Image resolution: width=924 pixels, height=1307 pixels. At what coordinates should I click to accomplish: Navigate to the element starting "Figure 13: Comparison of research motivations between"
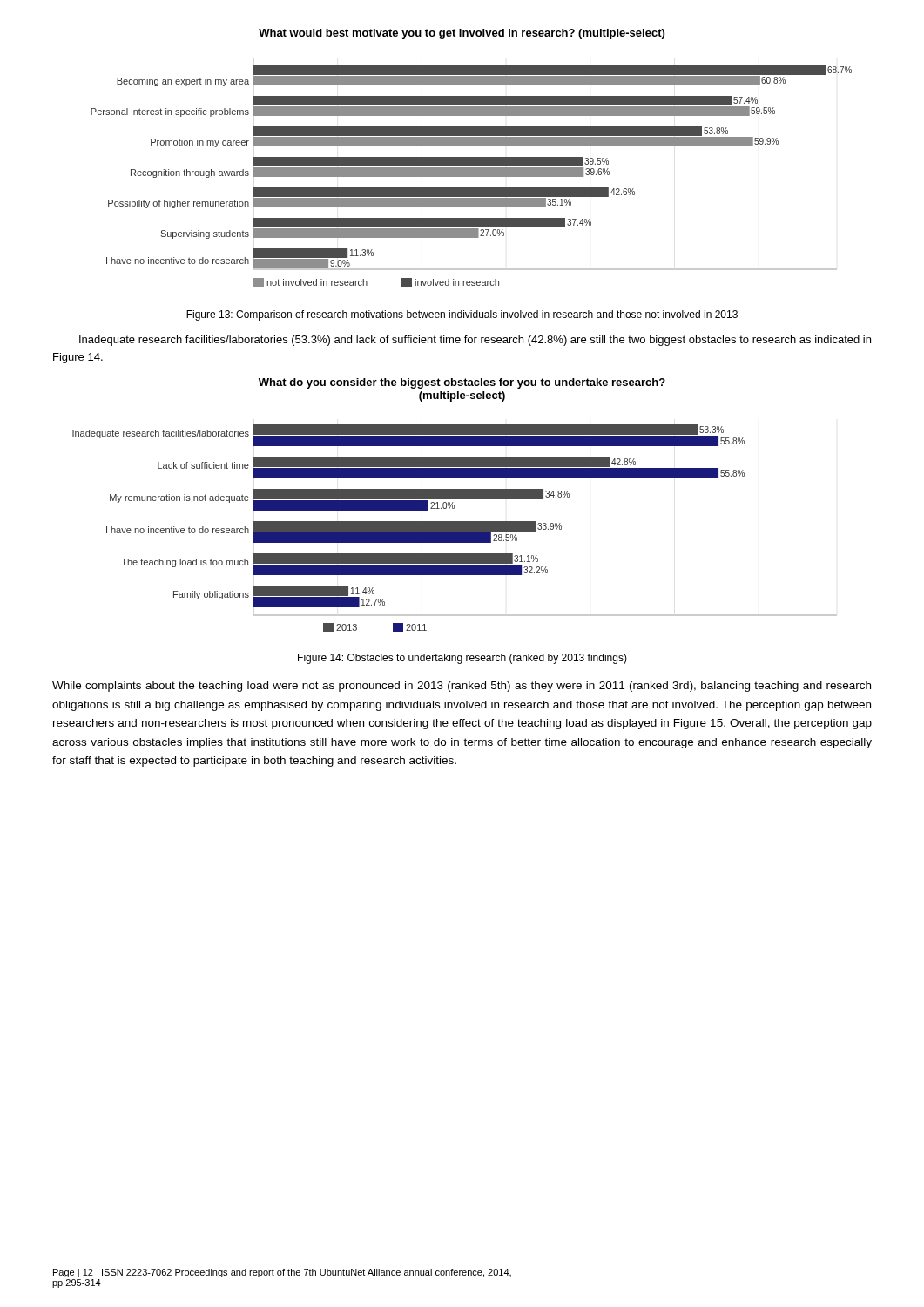coord(462,315)
